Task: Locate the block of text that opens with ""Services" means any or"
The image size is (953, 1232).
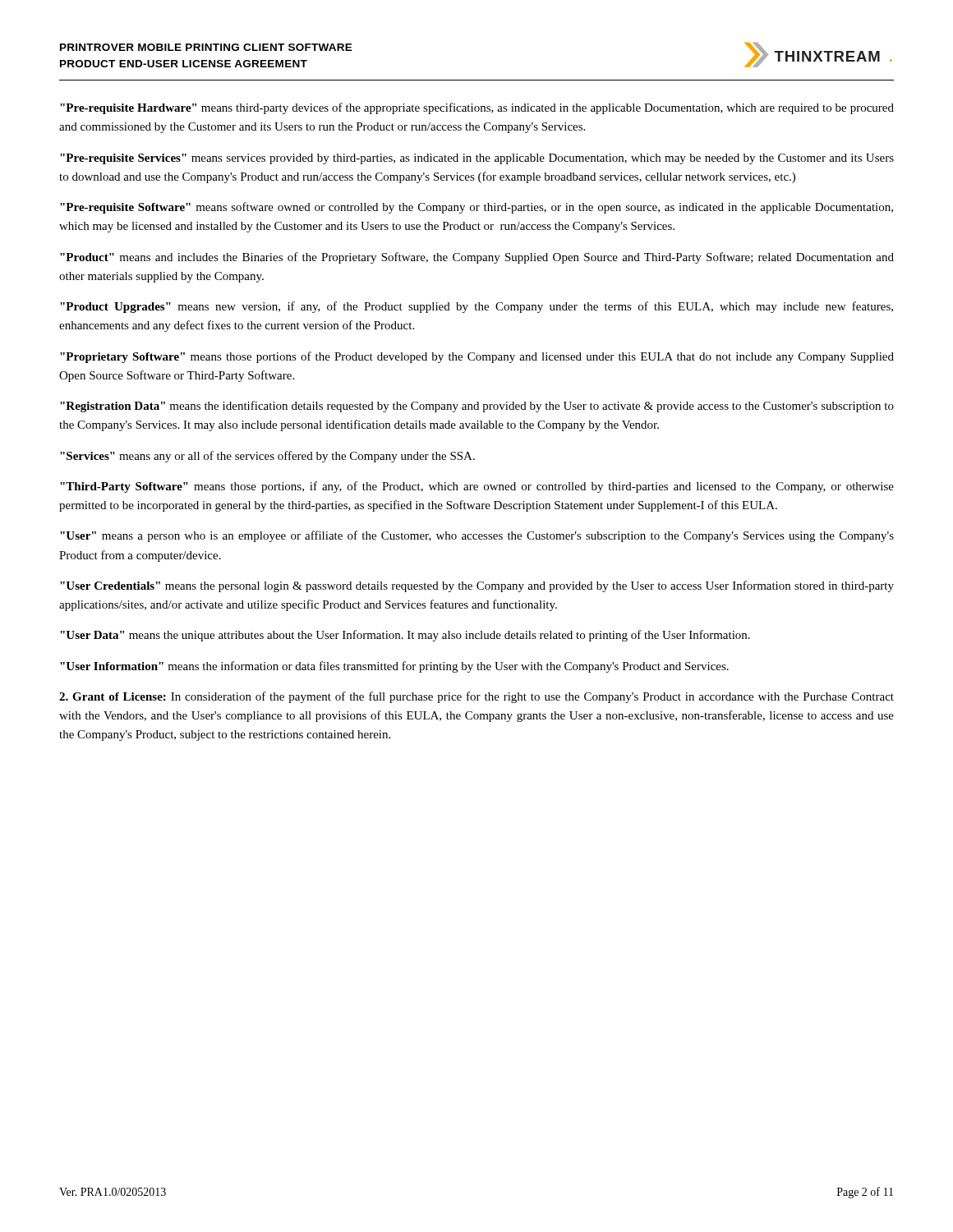Action: click(267, 456)
